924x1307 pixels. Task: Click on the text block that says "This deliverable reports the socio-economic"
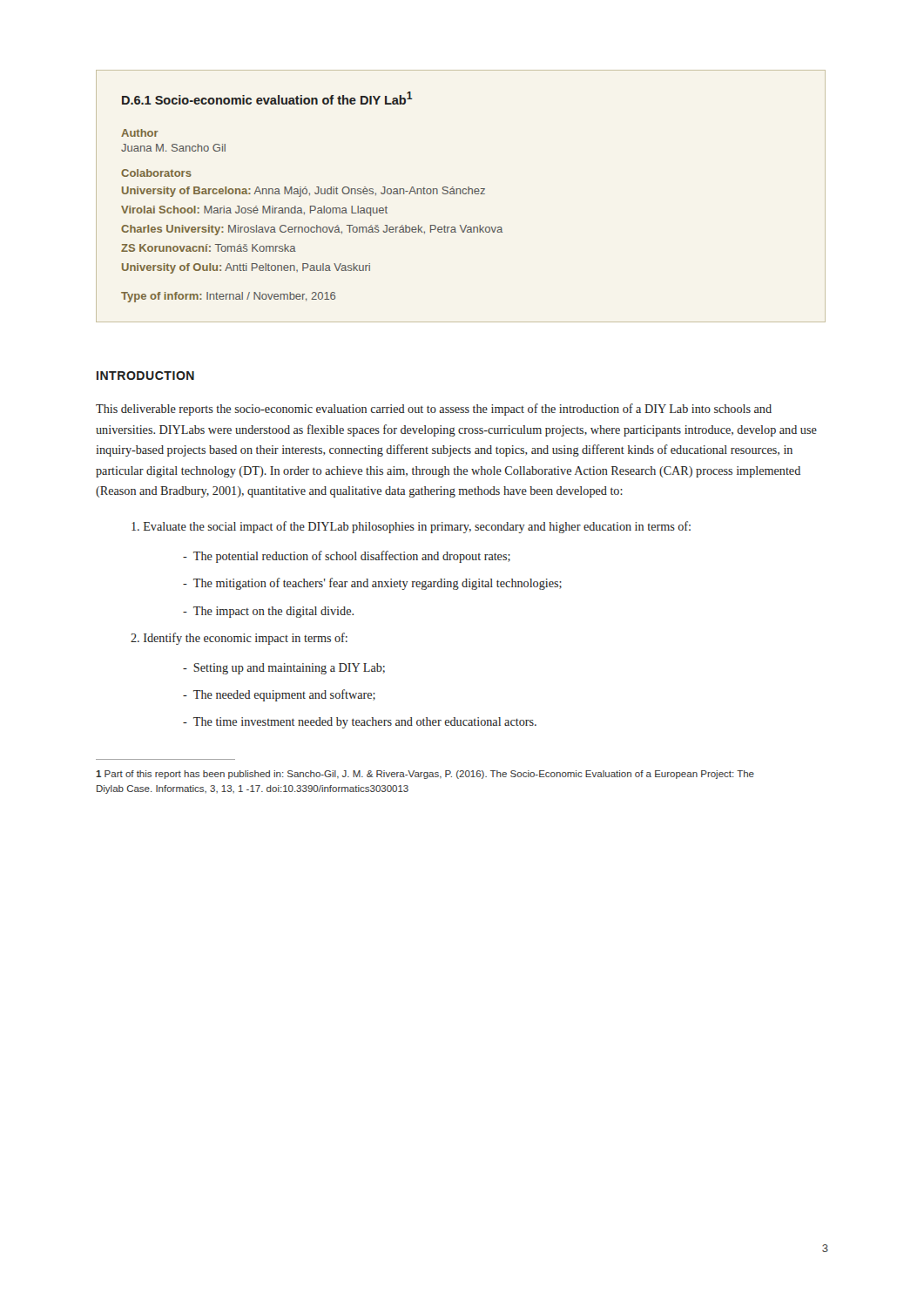pyautogui.click(x=462, y=450)
